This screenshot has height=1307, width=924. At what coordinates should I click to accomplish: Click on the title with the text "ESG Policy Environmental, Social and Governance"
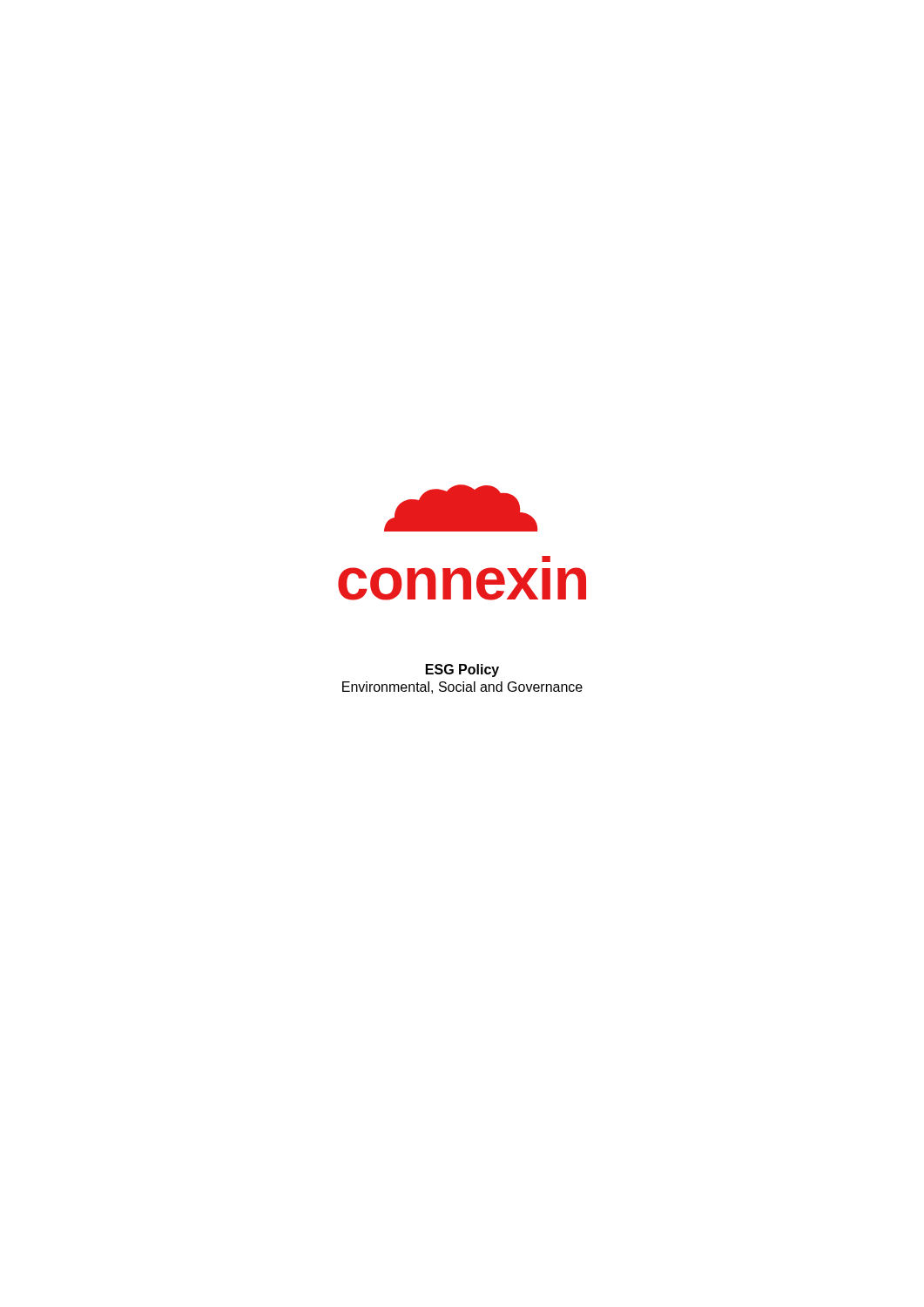tap(462, 679)
